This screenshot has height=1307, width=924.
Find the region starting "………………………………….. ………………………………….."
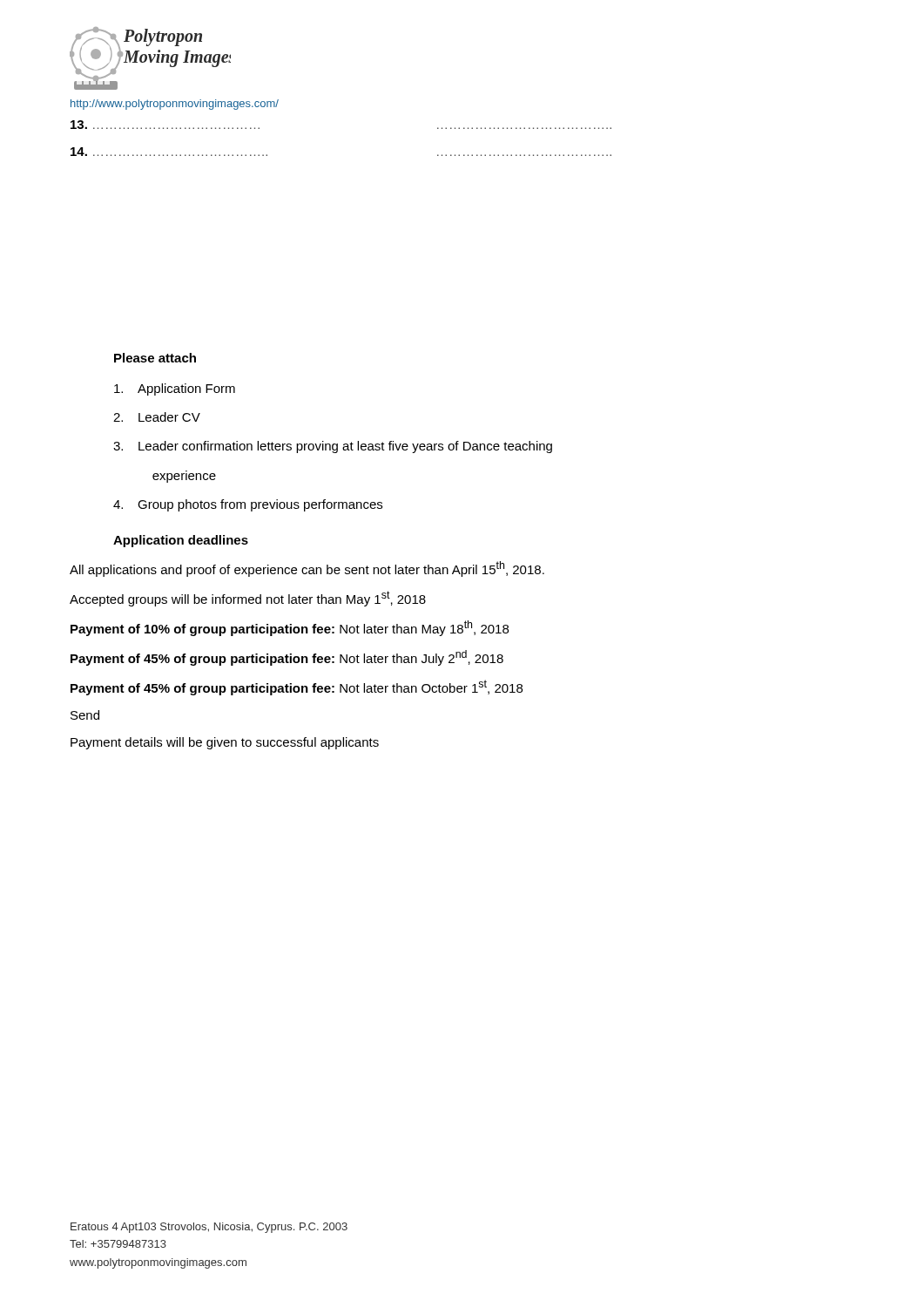[462, 151]
